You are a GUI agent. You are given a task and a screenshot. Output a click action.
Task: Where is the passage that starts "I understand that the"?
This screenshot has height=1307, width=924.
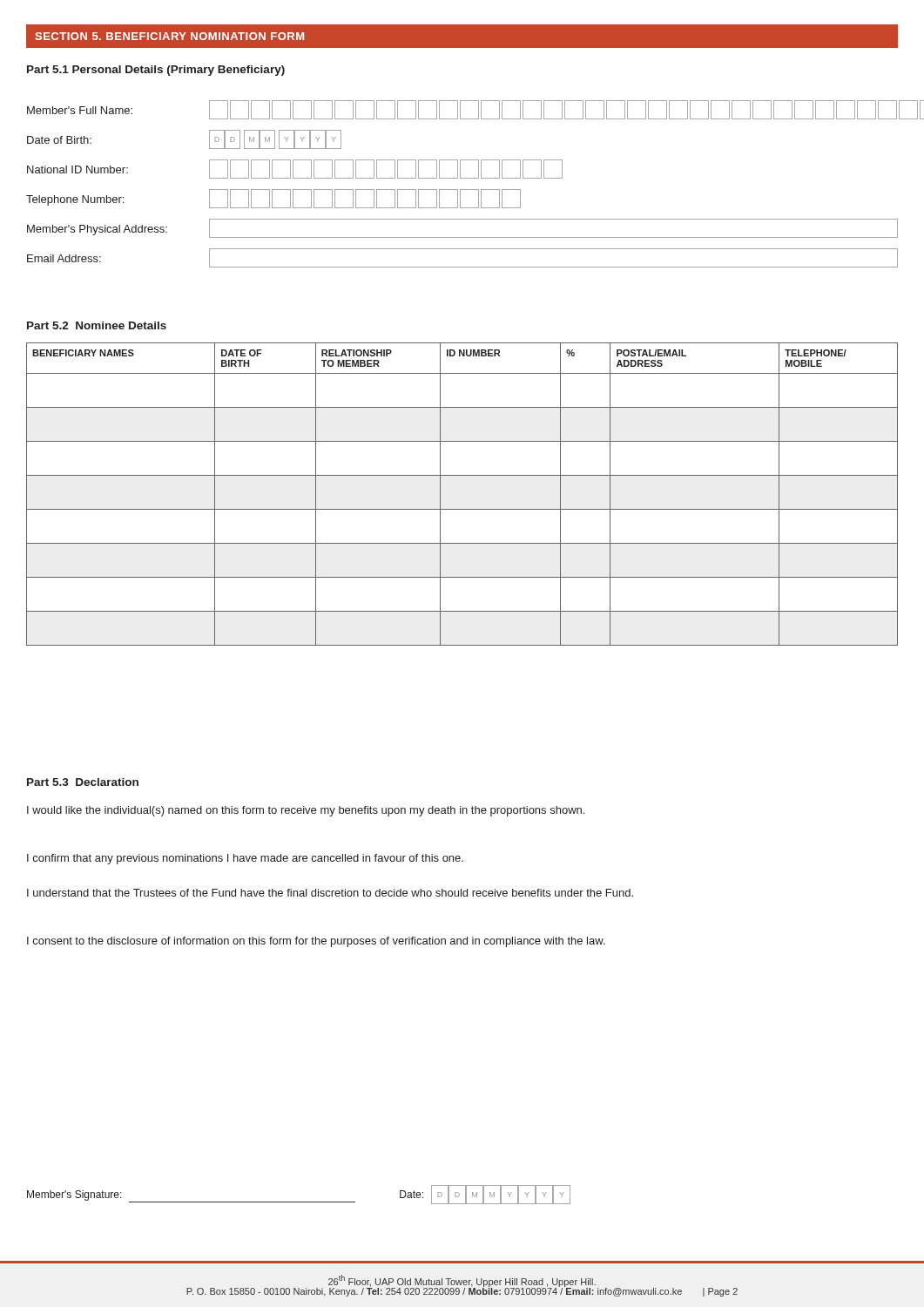[330, 893]
